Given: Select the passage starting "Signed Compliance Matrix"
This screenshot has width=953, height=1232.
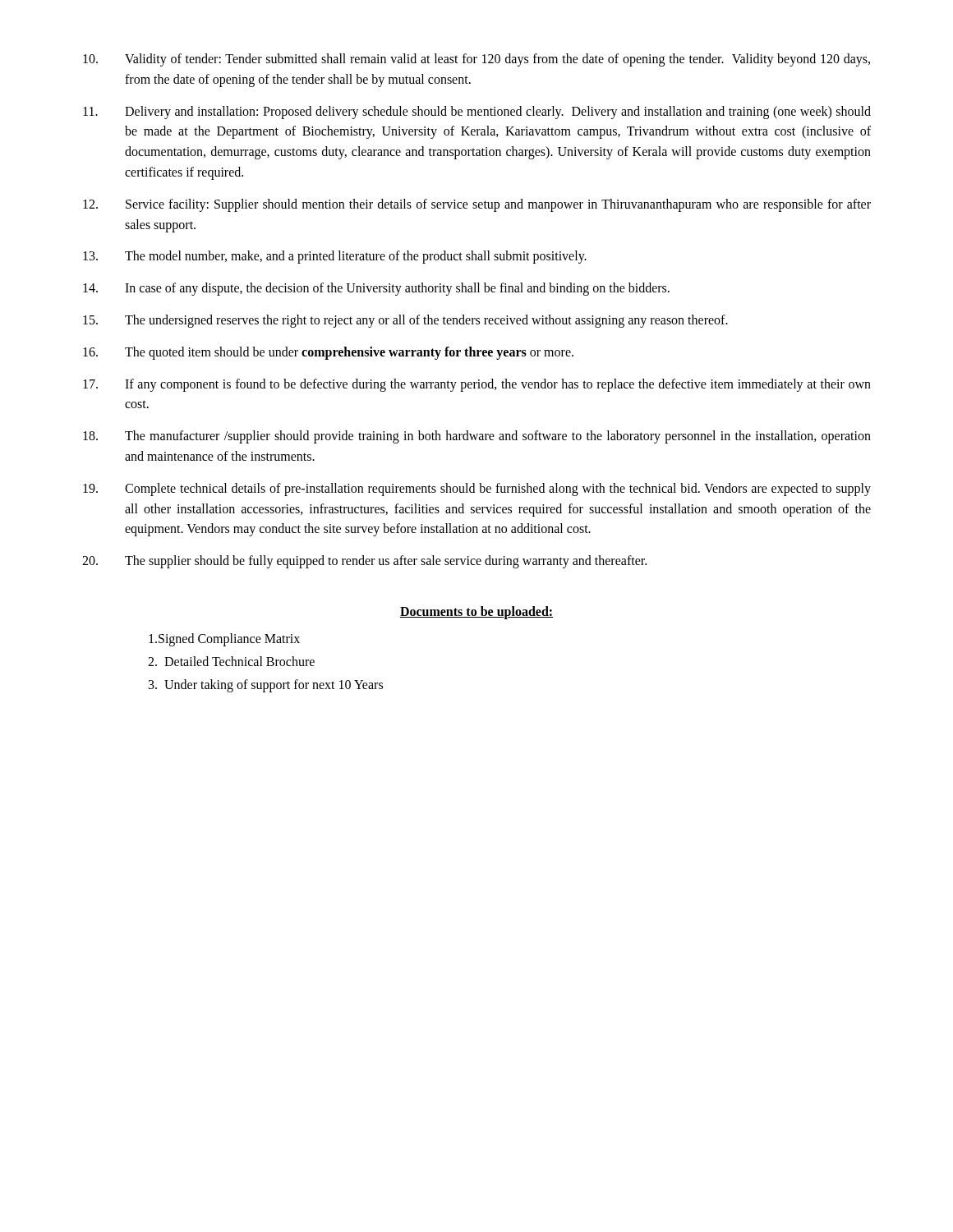Looking at the screenshot, I should point(224,639).
